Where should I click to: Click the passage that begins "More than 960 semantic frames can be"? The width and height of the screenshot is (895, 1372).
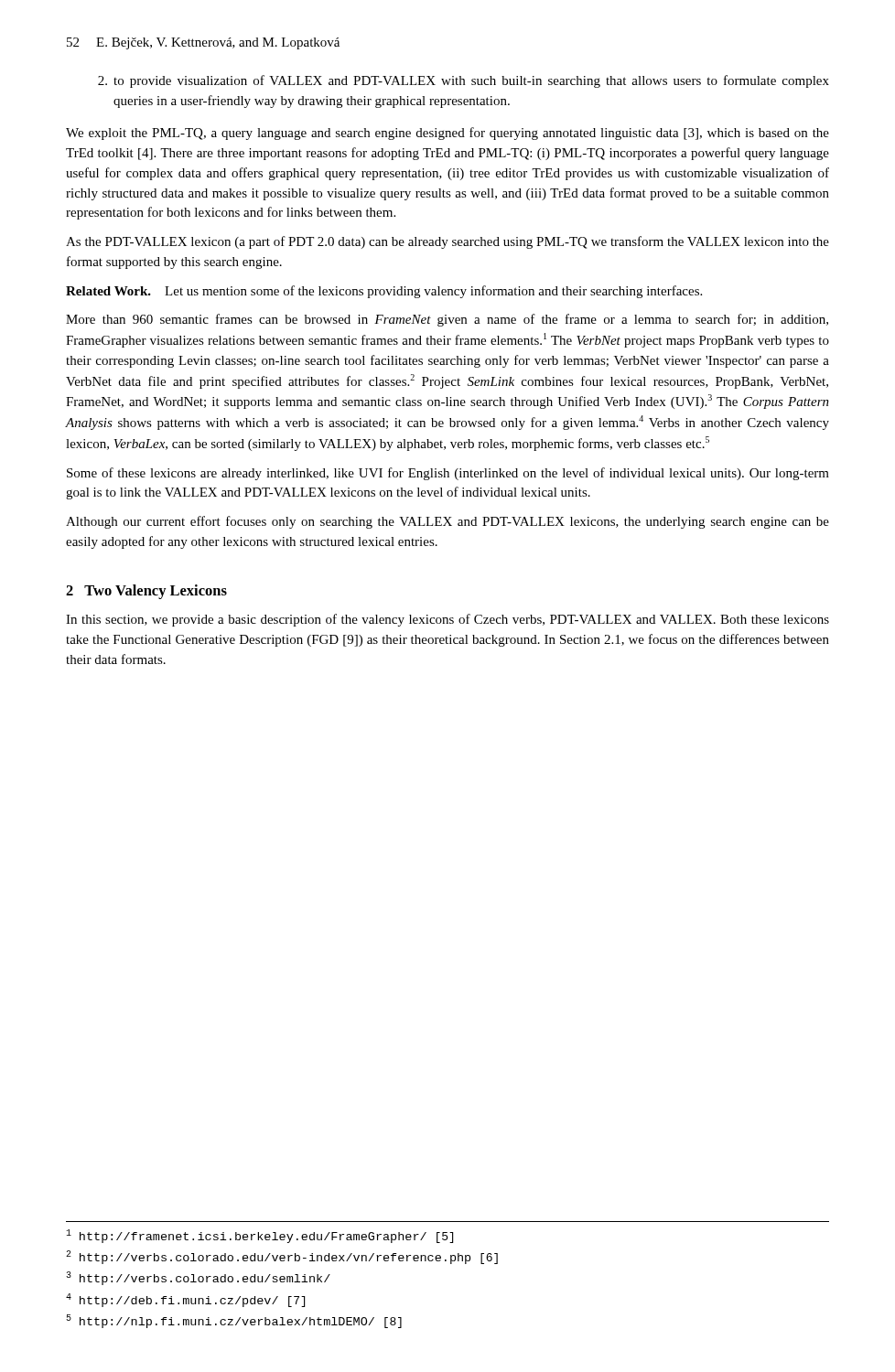448,382
